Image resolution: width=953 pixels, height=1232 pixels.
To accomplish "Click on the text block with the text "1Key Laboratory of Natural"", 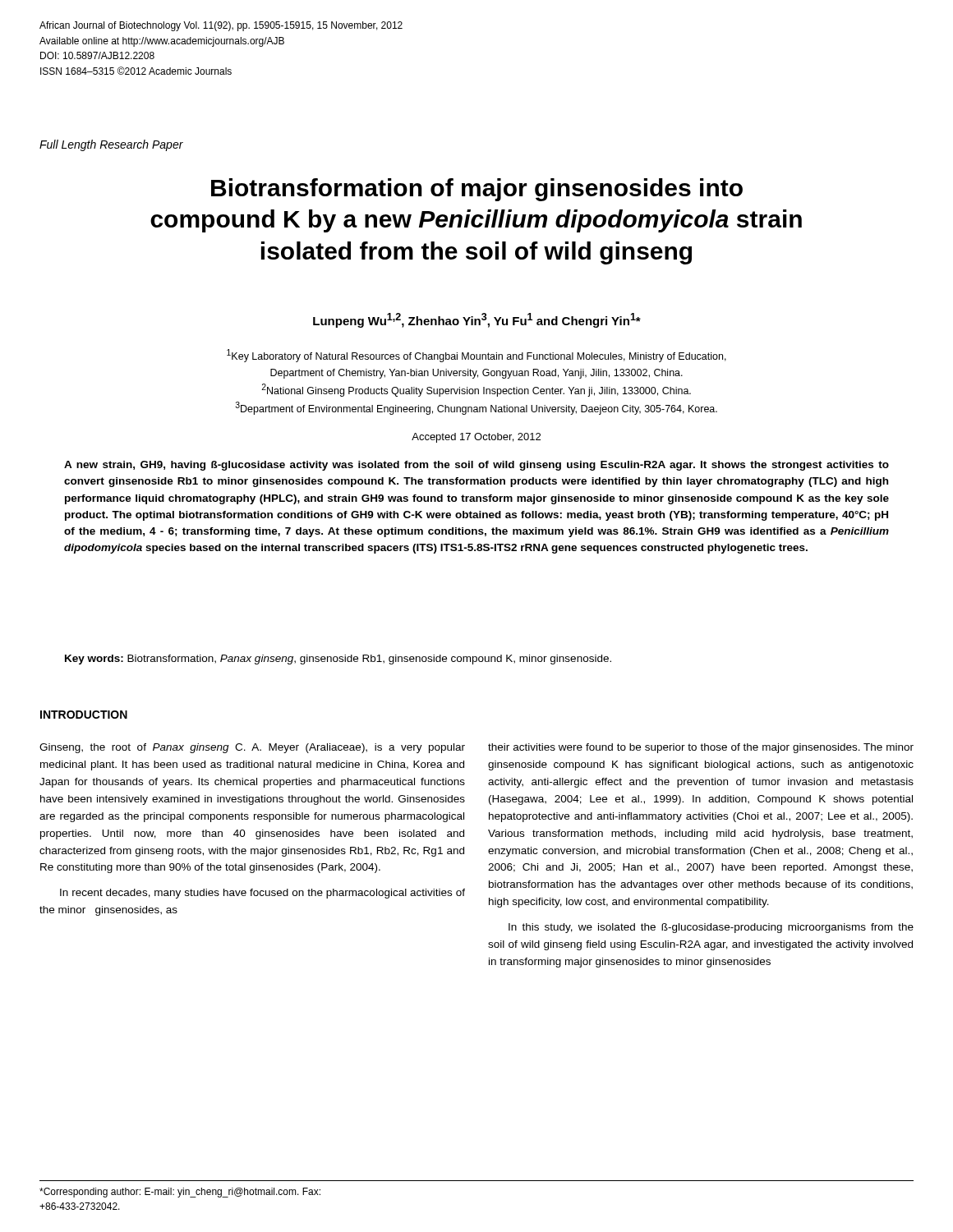I will (x=476, y=382).
